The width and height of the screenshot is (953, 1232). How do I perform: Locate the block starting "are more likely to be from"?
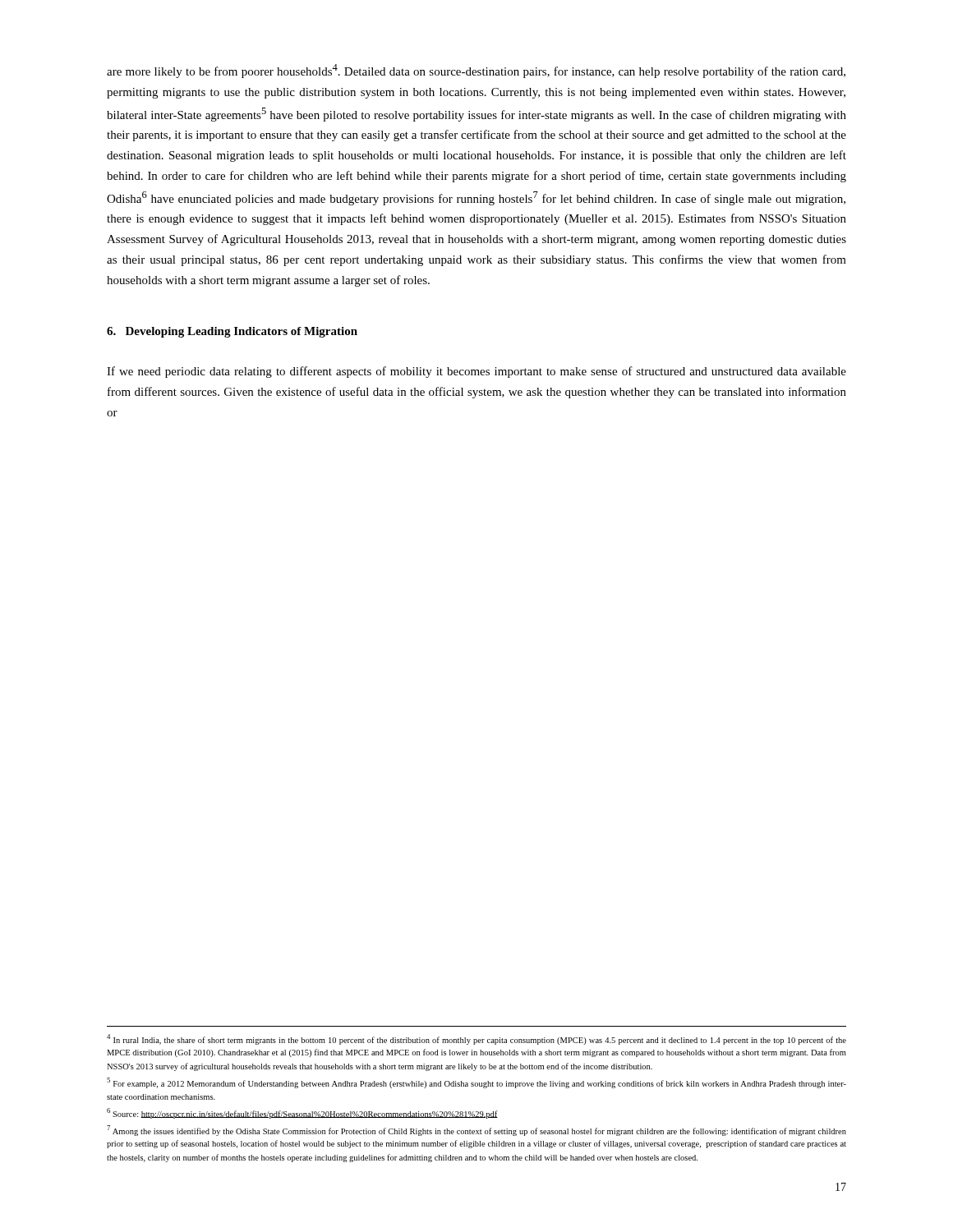click(476, 174)
